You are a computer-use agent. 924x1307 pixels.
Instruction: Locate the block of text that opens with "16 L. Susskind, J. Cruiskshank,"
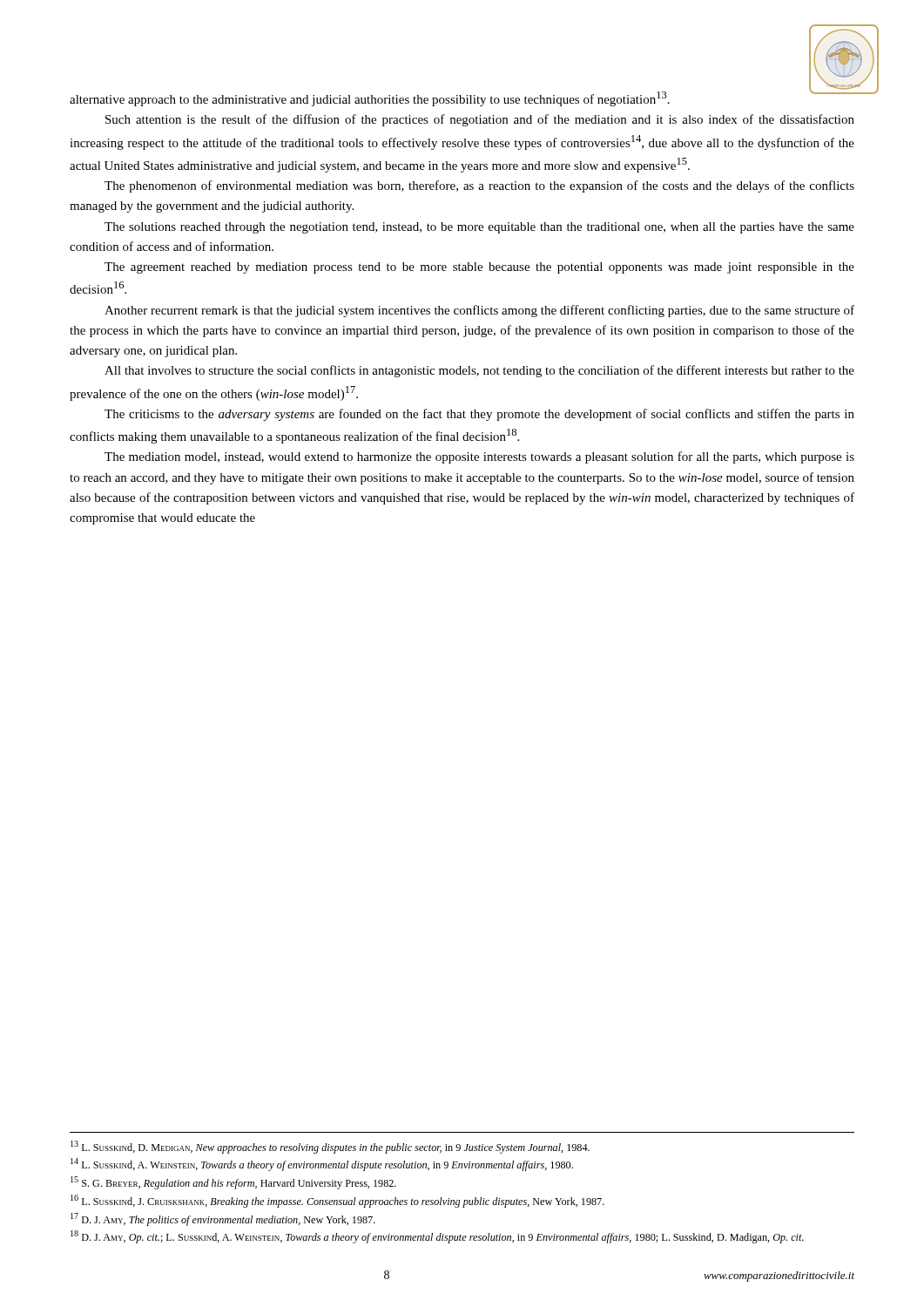[x=462, y=1201]
